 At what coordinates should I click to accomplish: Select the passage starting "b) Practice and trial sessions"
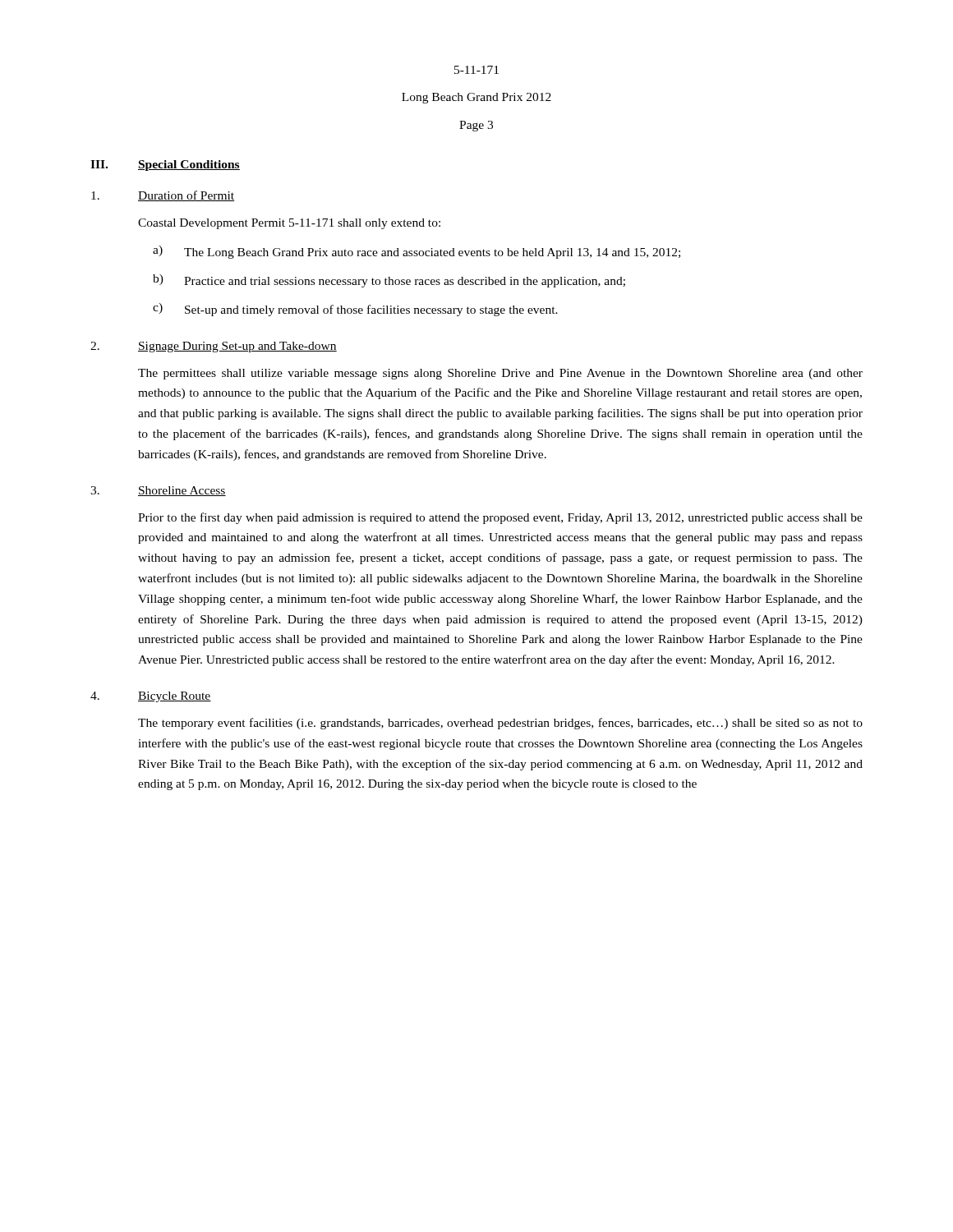point(508,281)
